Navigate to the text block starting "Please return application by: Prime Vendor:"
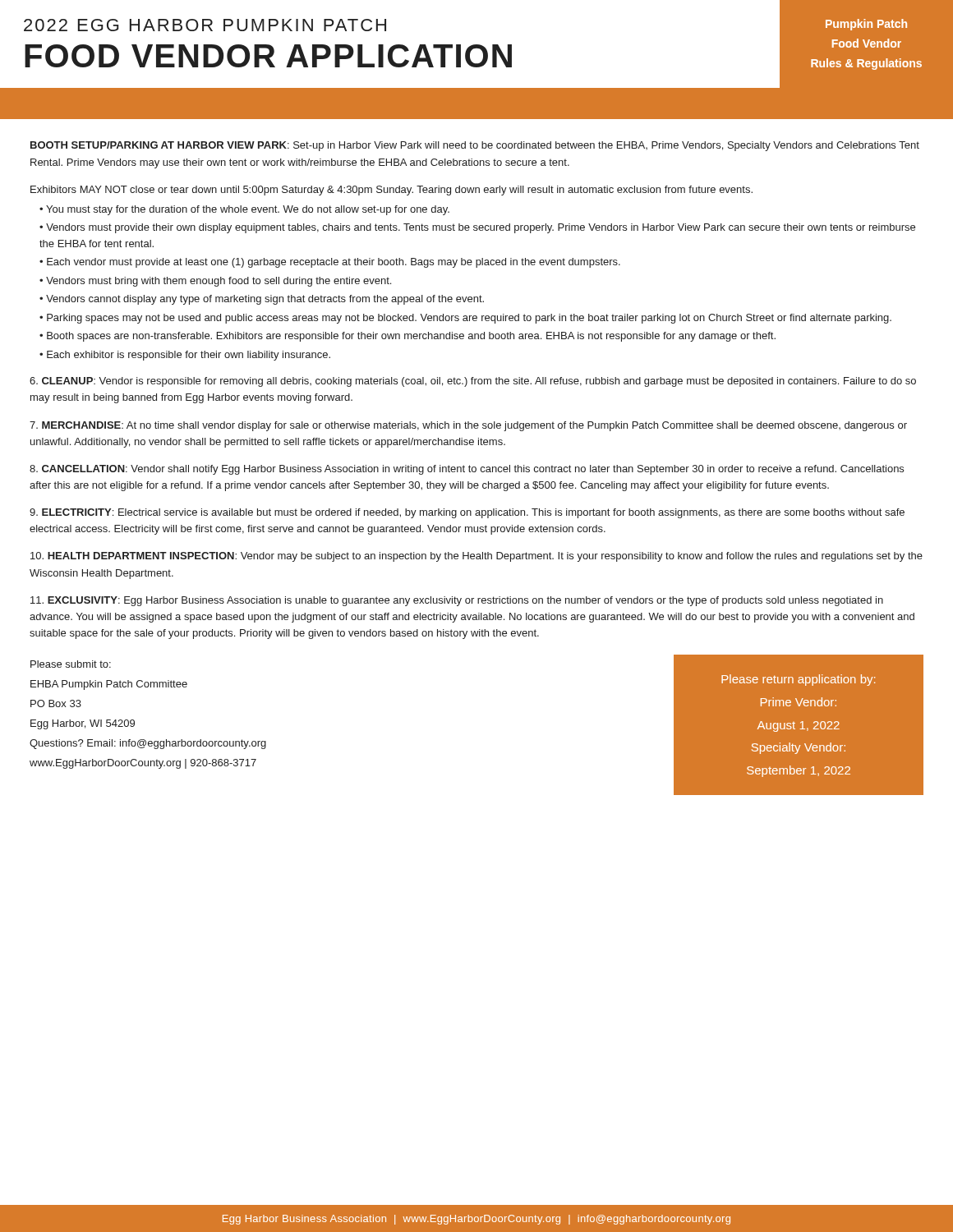Screen dimensions: 1232x953 click(x=799, y=725)
